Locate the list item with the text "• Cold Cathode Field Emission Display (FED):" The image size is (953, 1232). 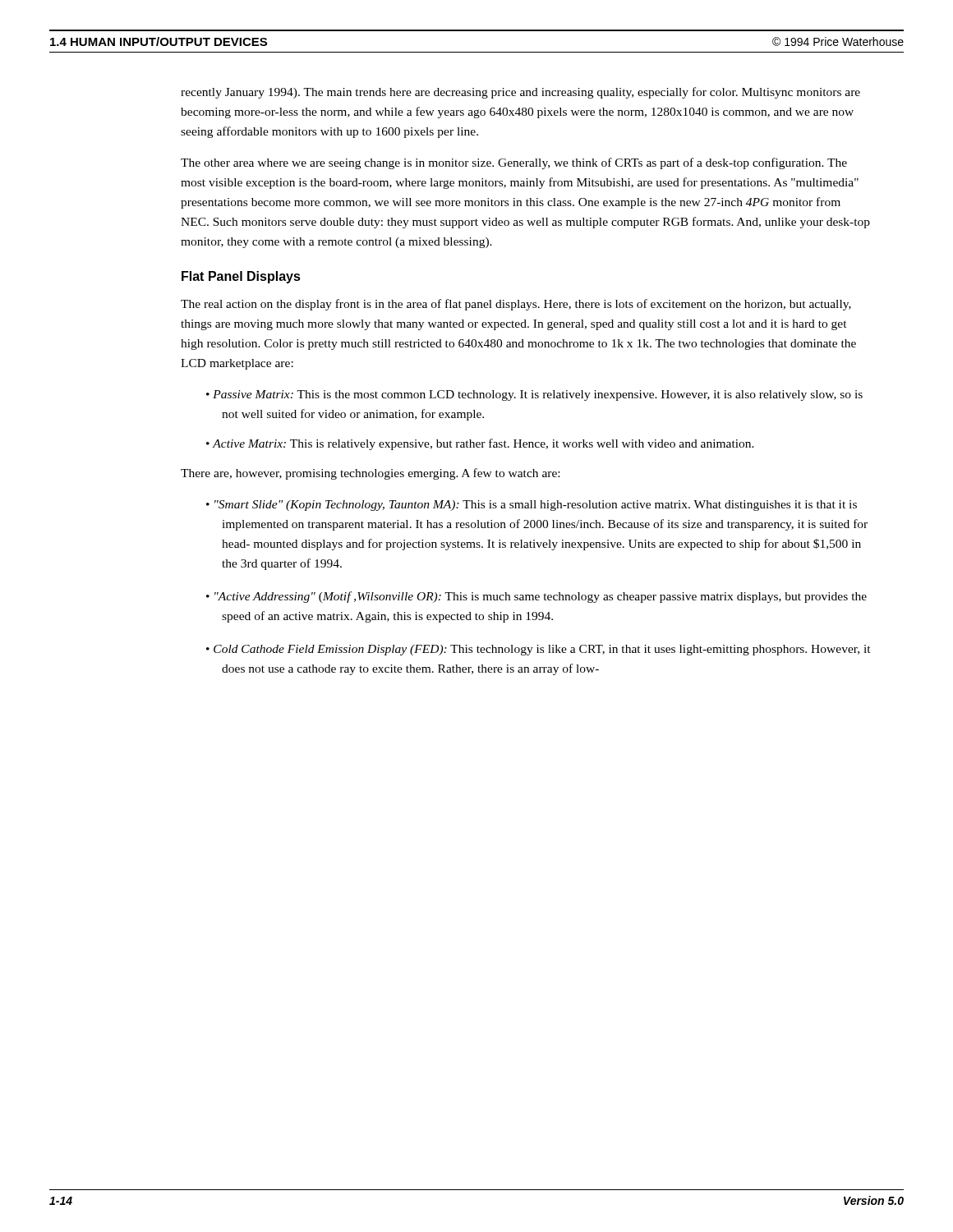[x=538, y=659]
